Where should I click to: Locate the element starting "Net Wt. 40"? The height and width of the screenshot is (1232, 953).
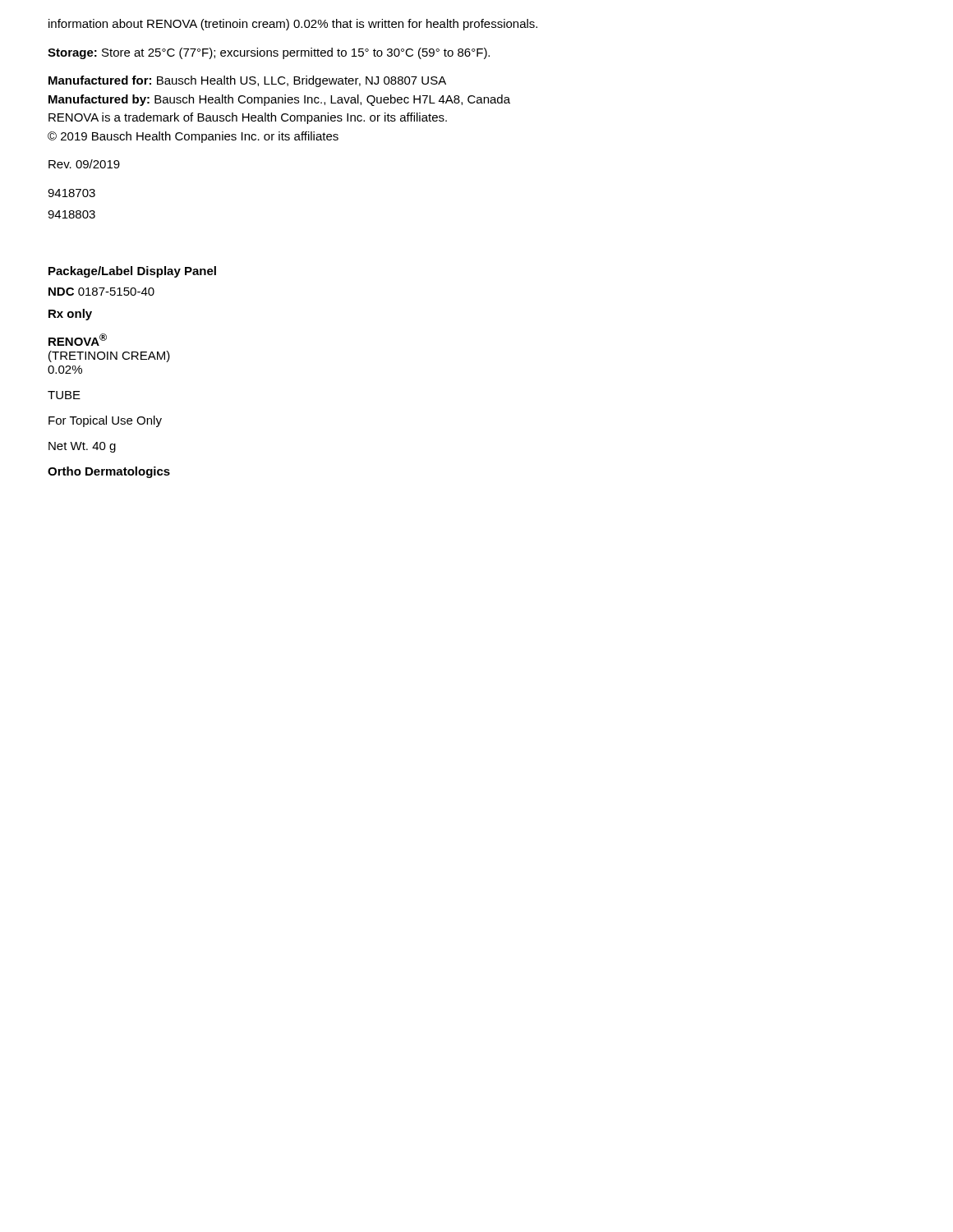click(x=82, y=445)
